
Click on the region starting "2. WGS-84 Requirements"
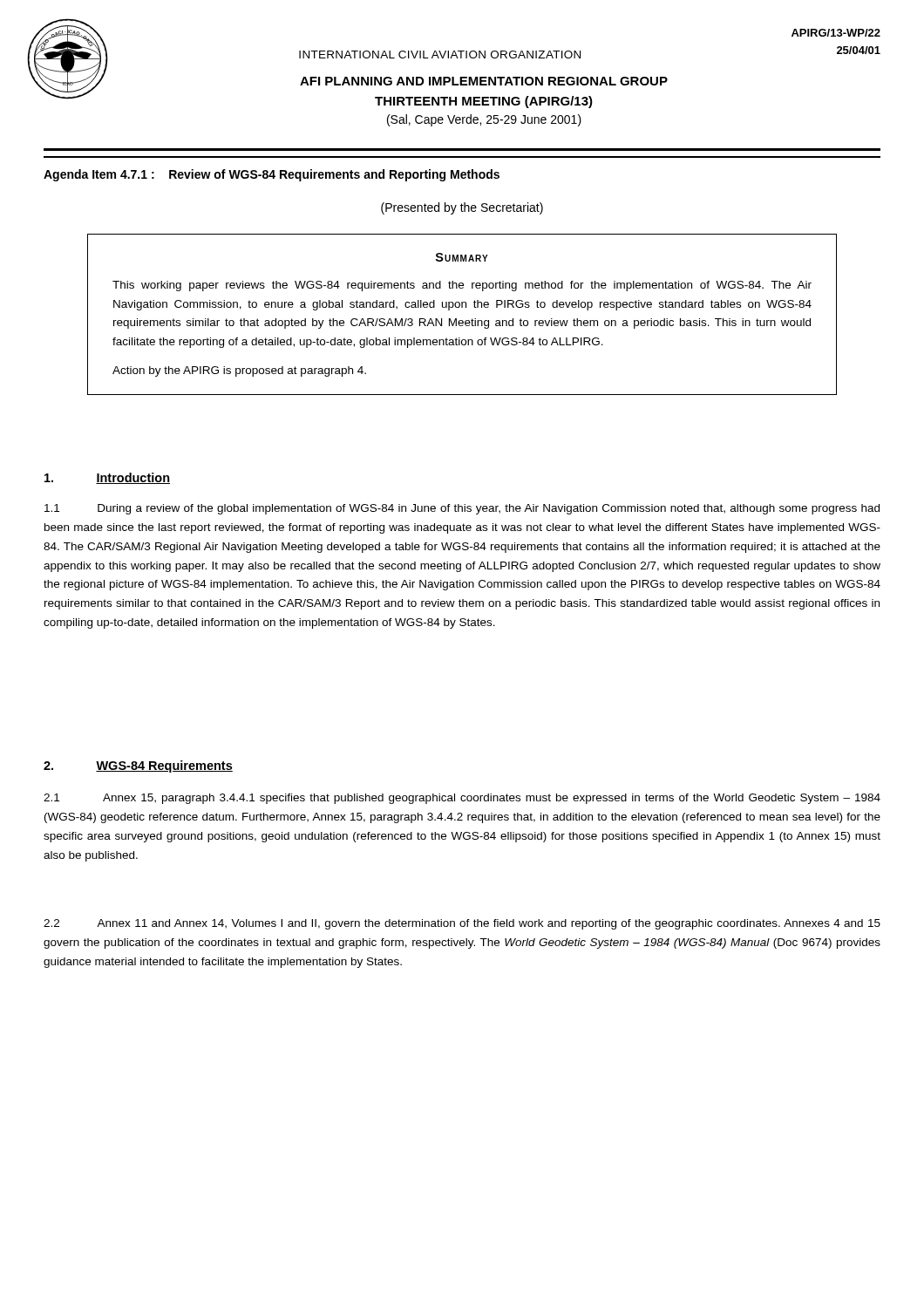pyautogui.click(x=138, y=766)
